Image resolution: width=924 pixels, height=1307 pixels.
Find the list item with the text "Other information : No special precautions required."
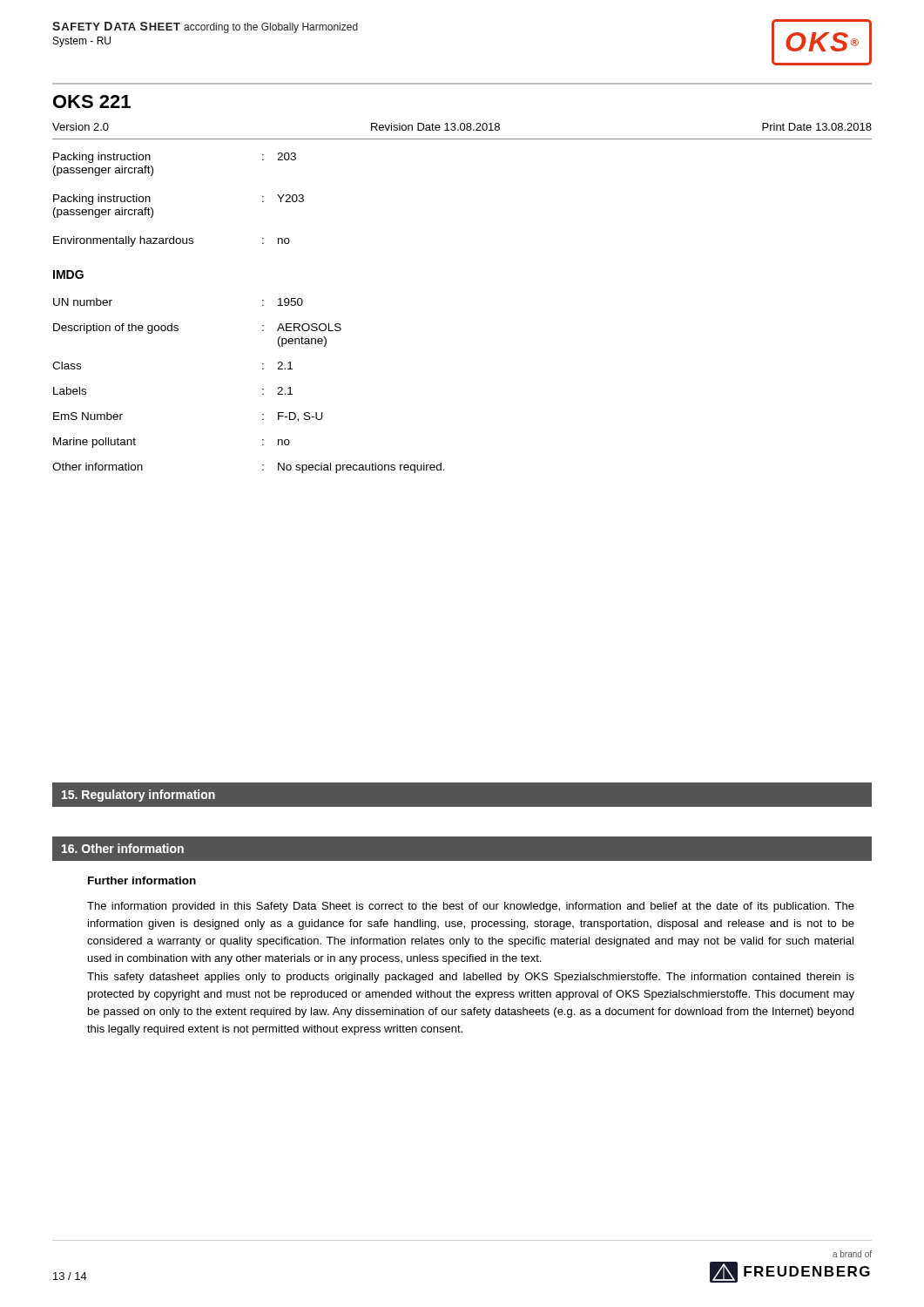tap(99, 467)
